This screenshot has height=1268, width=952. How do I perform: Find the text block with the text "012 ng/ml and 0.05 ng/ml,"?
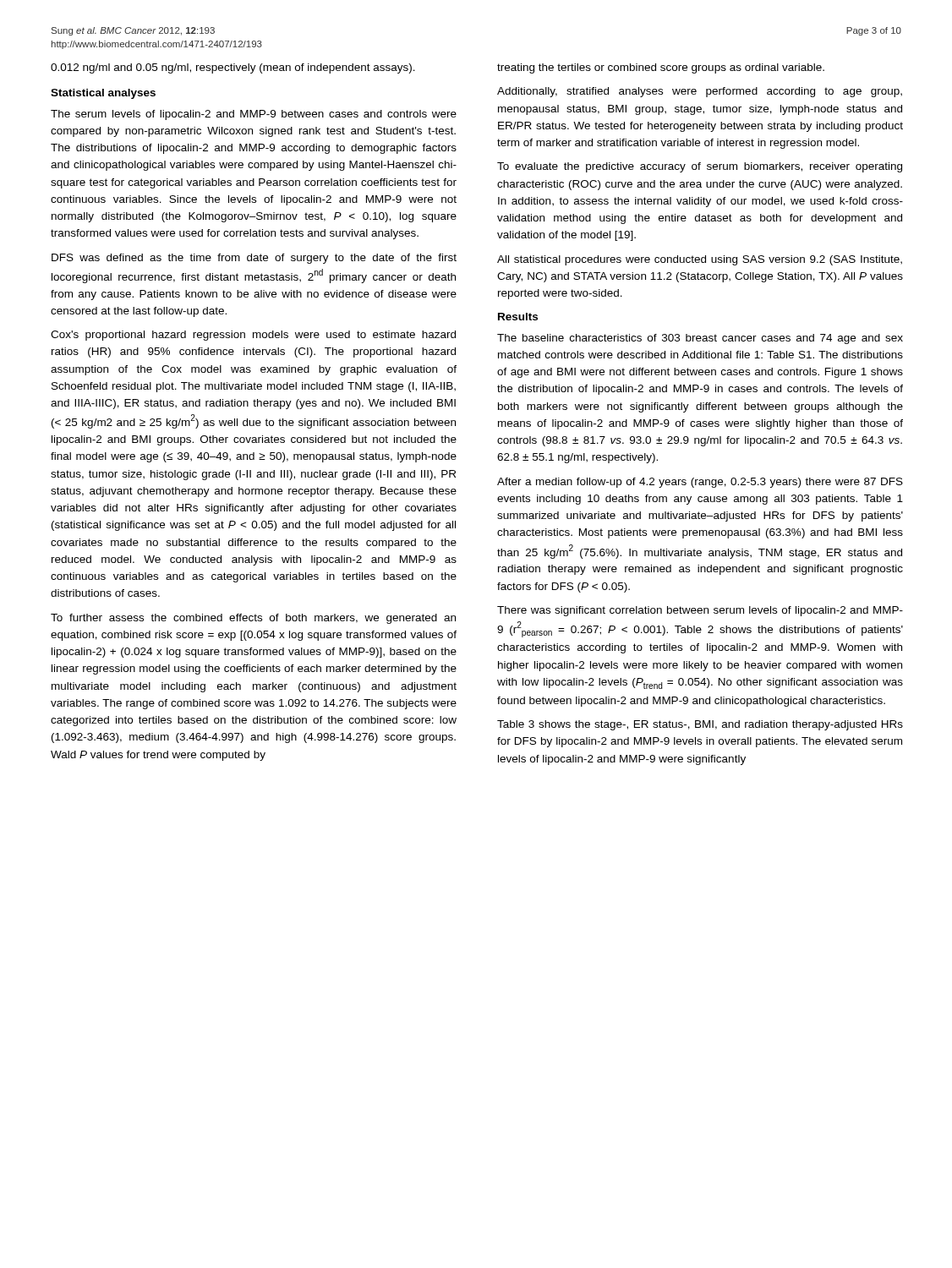pyautogui.click(x=233, y=67)
